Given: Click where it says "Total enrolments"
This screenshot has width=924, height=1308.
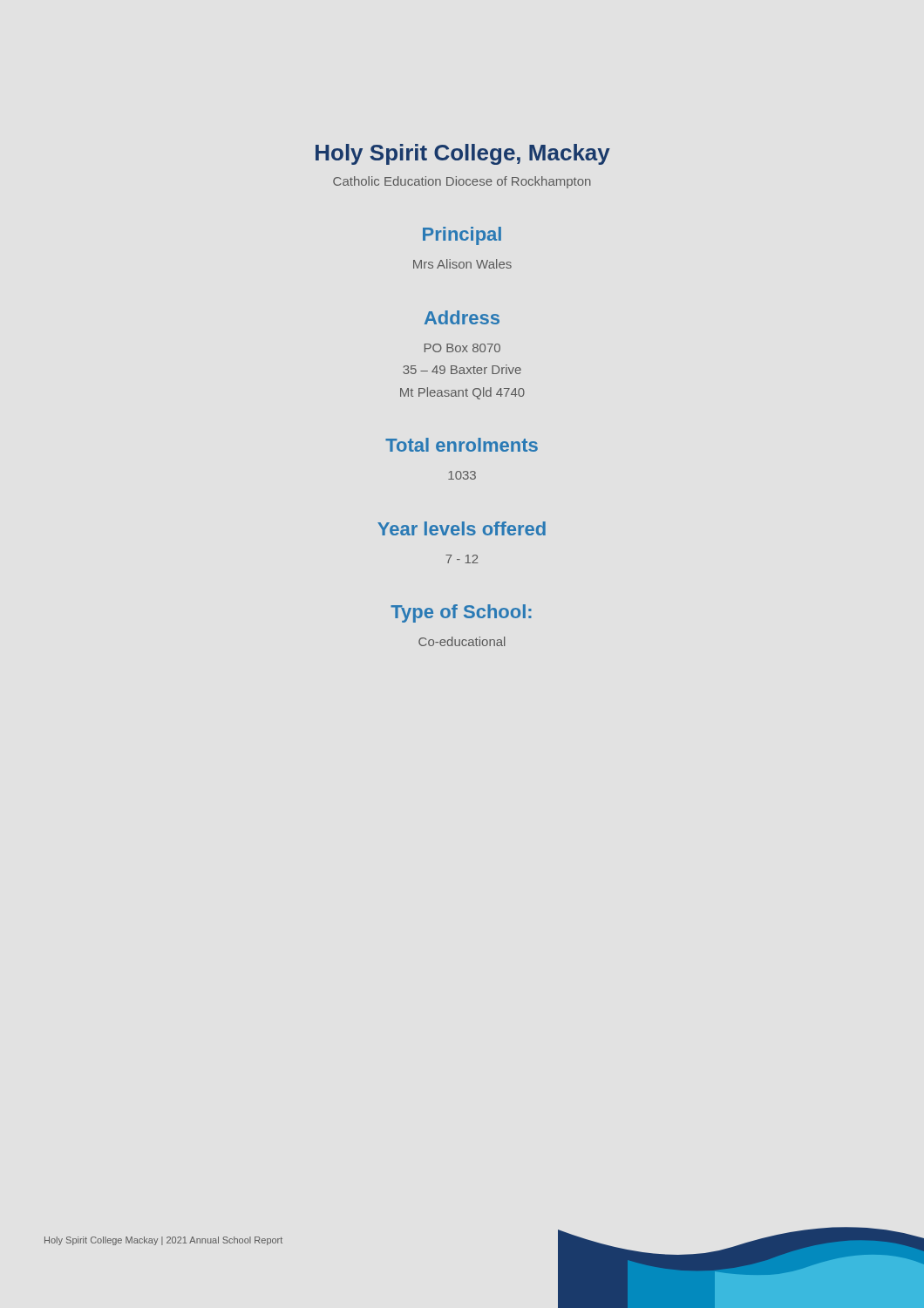Looking at the screenshot, I should tap(462, 446).
